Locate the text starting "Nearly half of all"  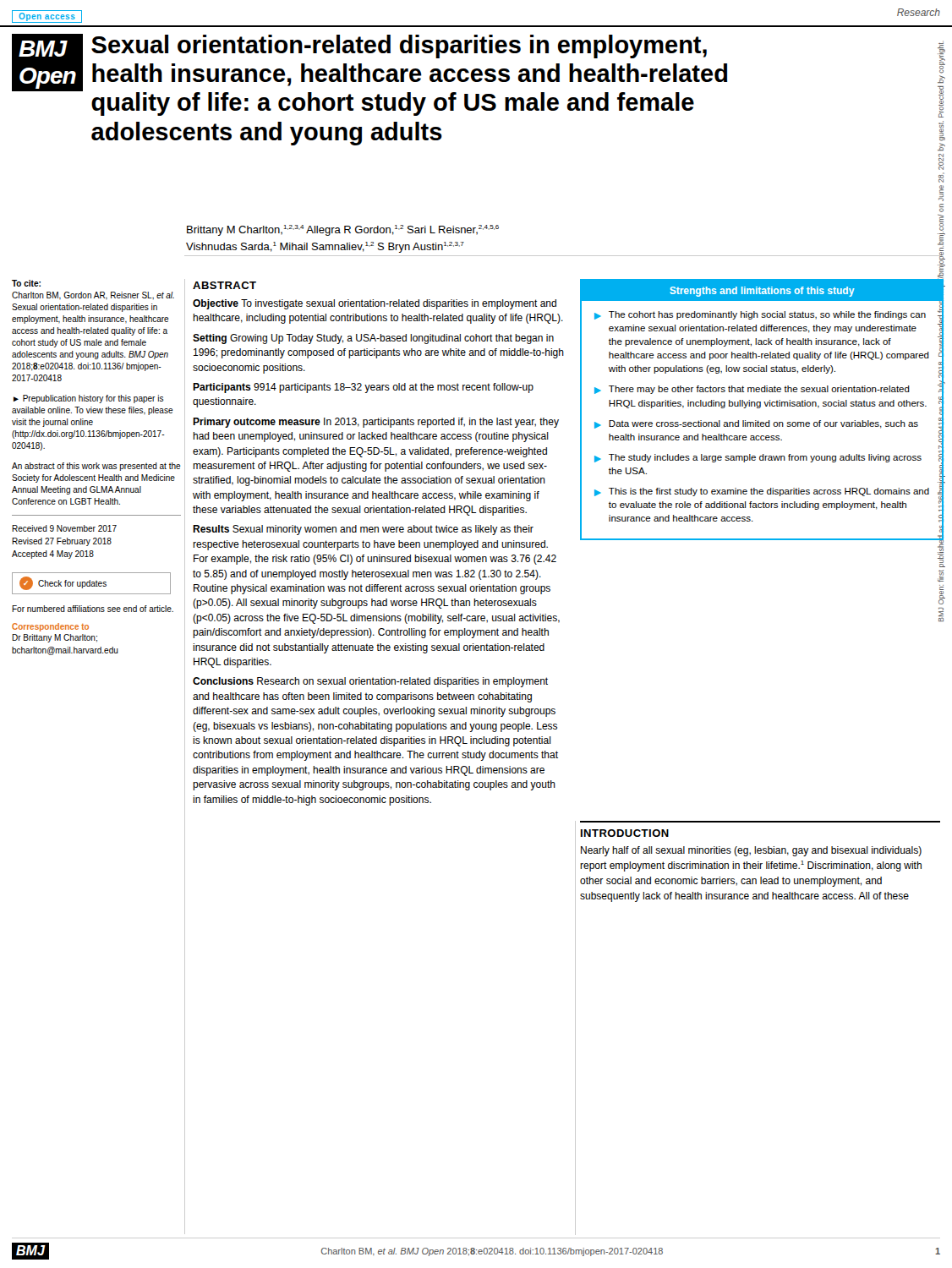coord(751,873)
